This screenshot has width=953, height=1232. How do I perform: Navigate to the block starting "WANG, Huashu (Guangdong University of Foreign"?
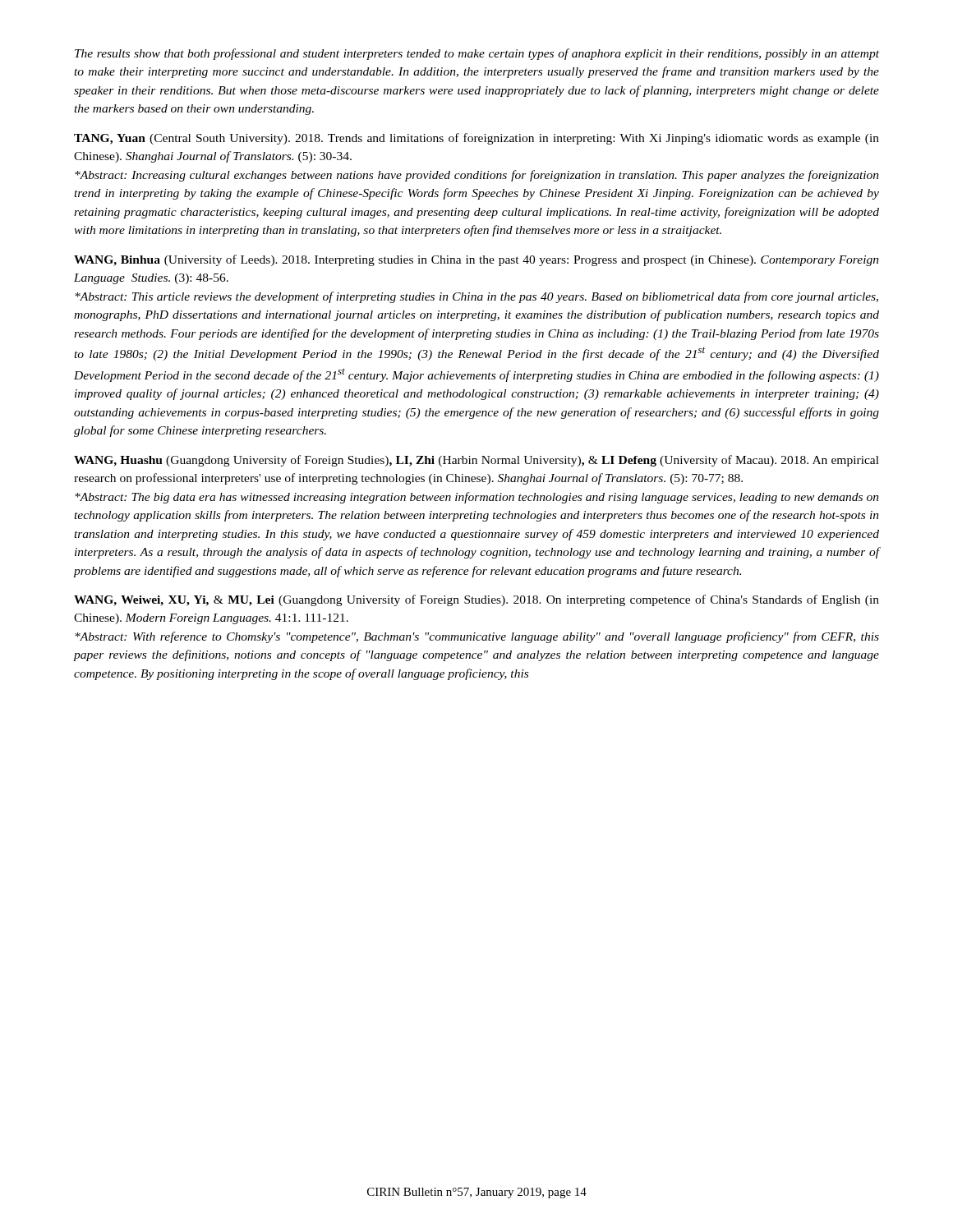tap(476, 515)
